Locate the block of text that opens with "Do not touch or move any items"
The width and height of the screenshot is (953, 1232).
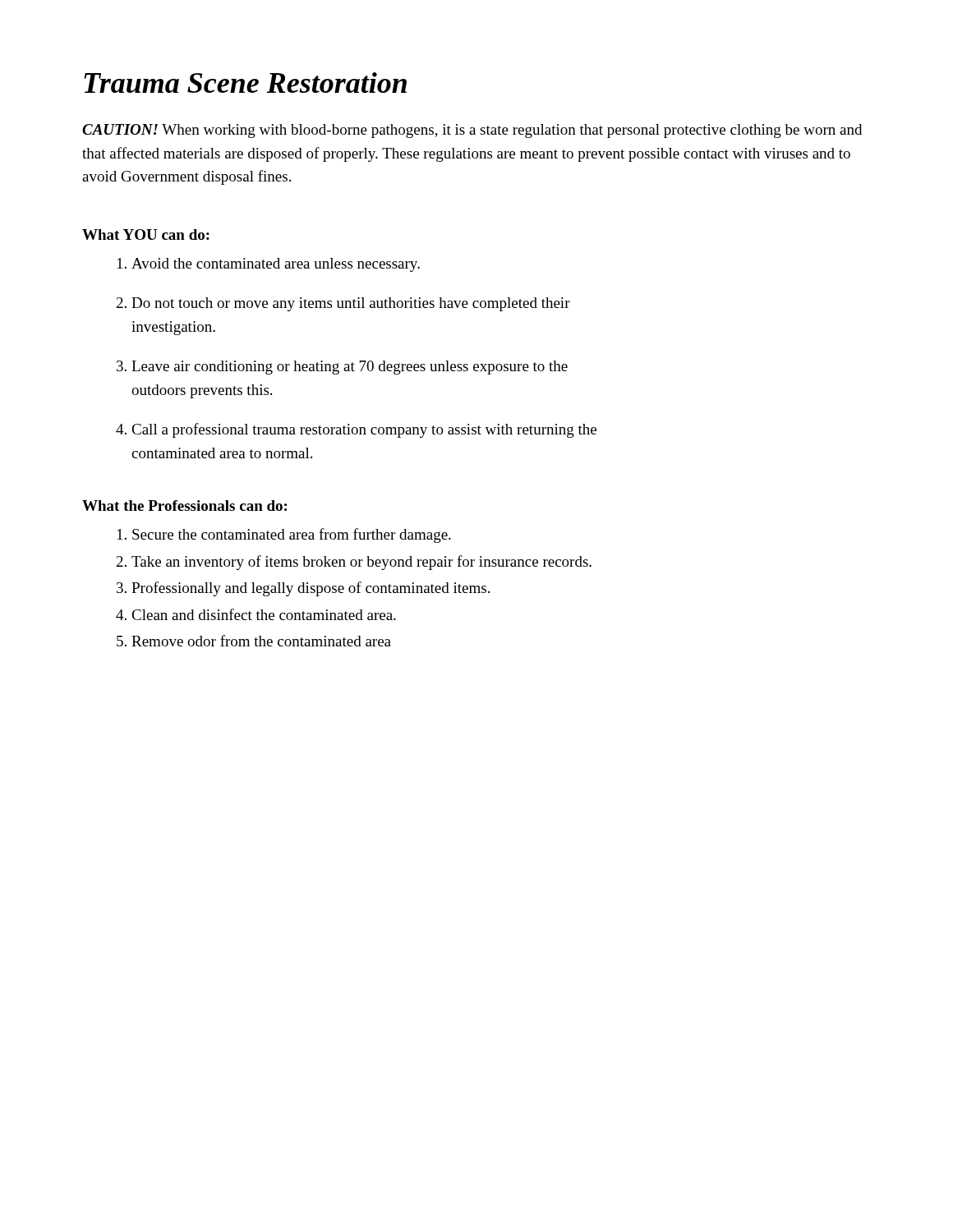tap(476, 315)
